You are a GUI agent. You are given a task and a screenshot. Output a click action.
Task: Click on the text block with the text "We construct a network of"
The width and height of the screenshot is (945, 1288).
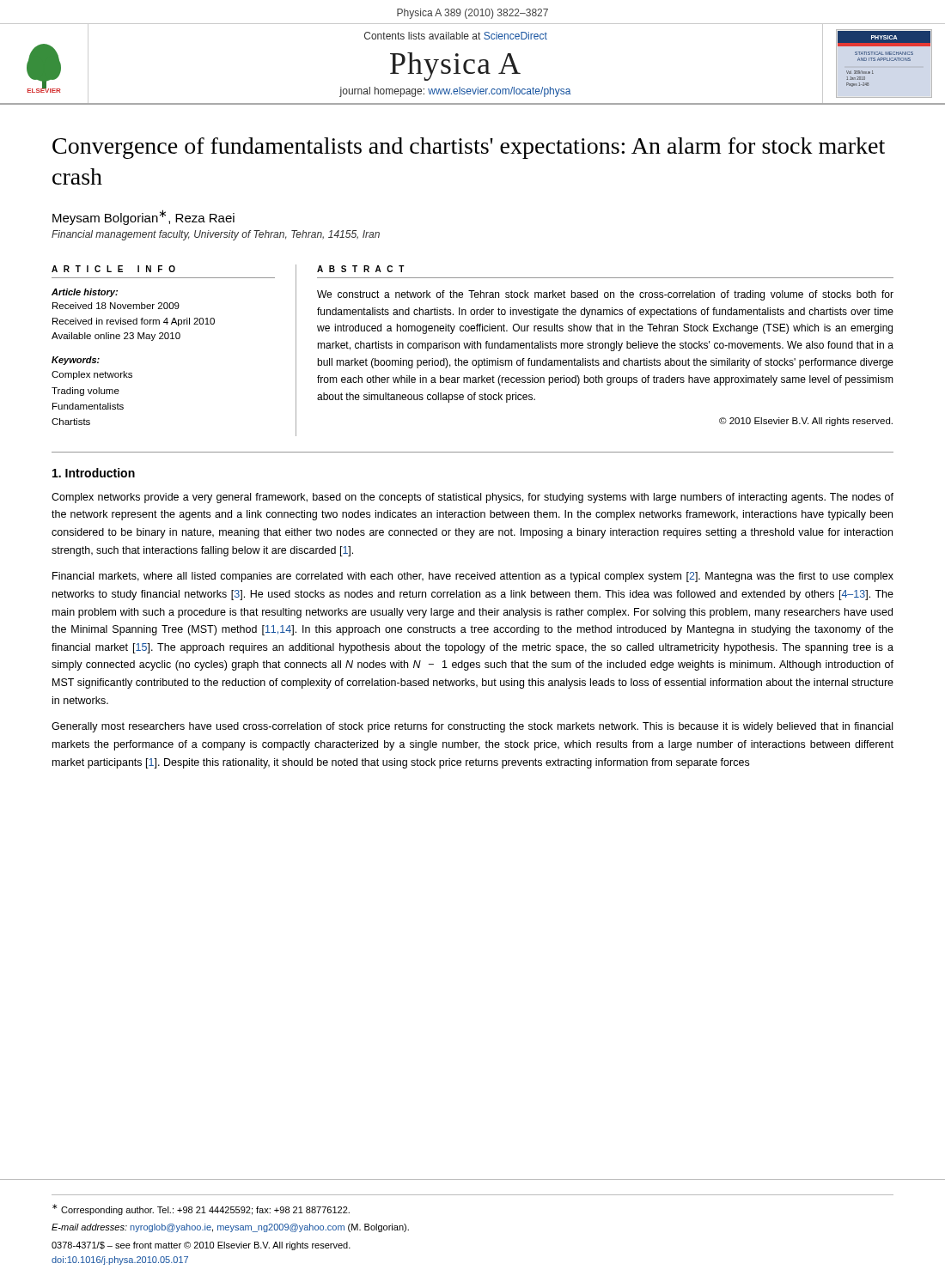605,356
